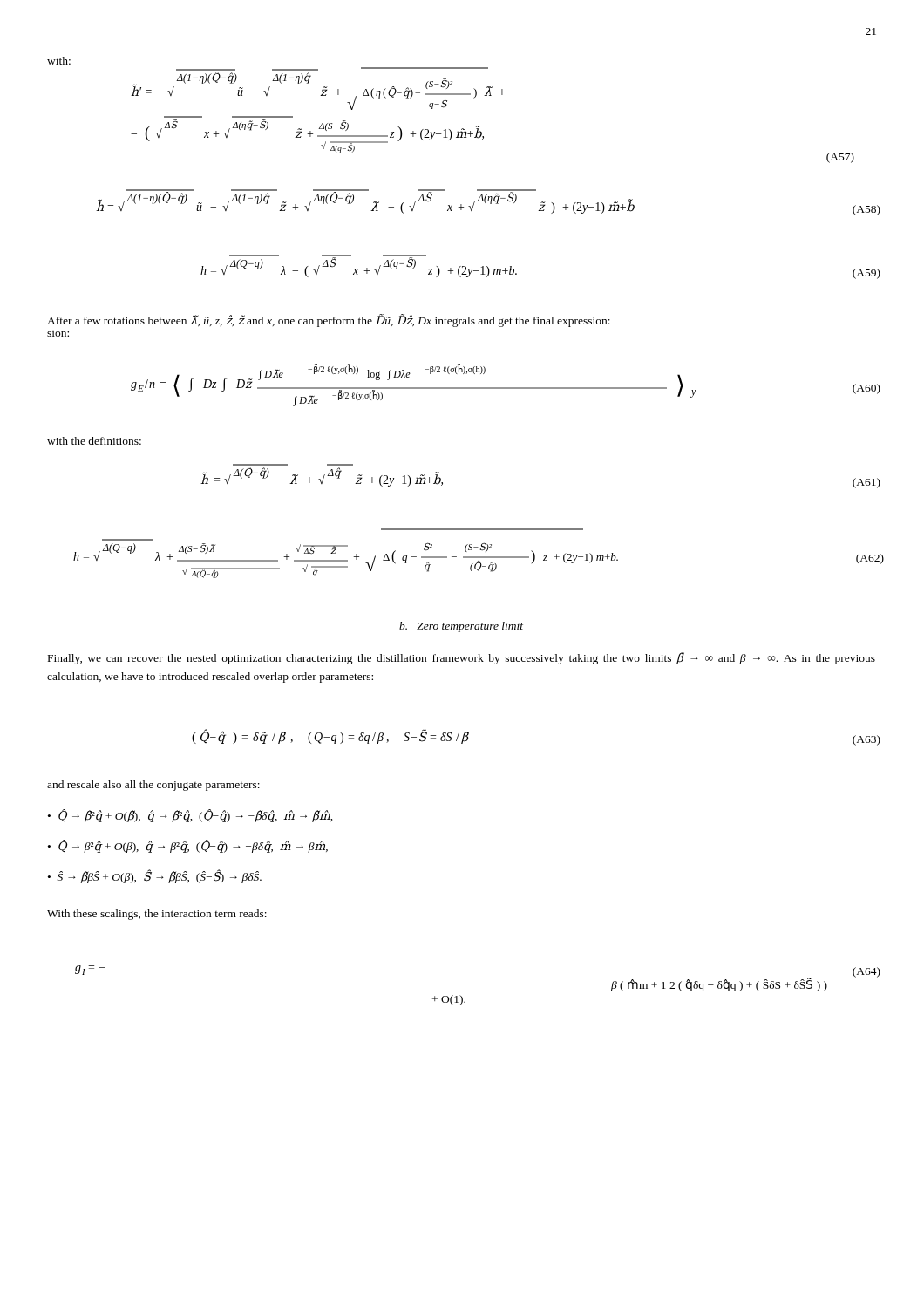Click the section header that begins "b. Zero temperature"
This screenshot has height=1308, width=924.
coord(461,626)
